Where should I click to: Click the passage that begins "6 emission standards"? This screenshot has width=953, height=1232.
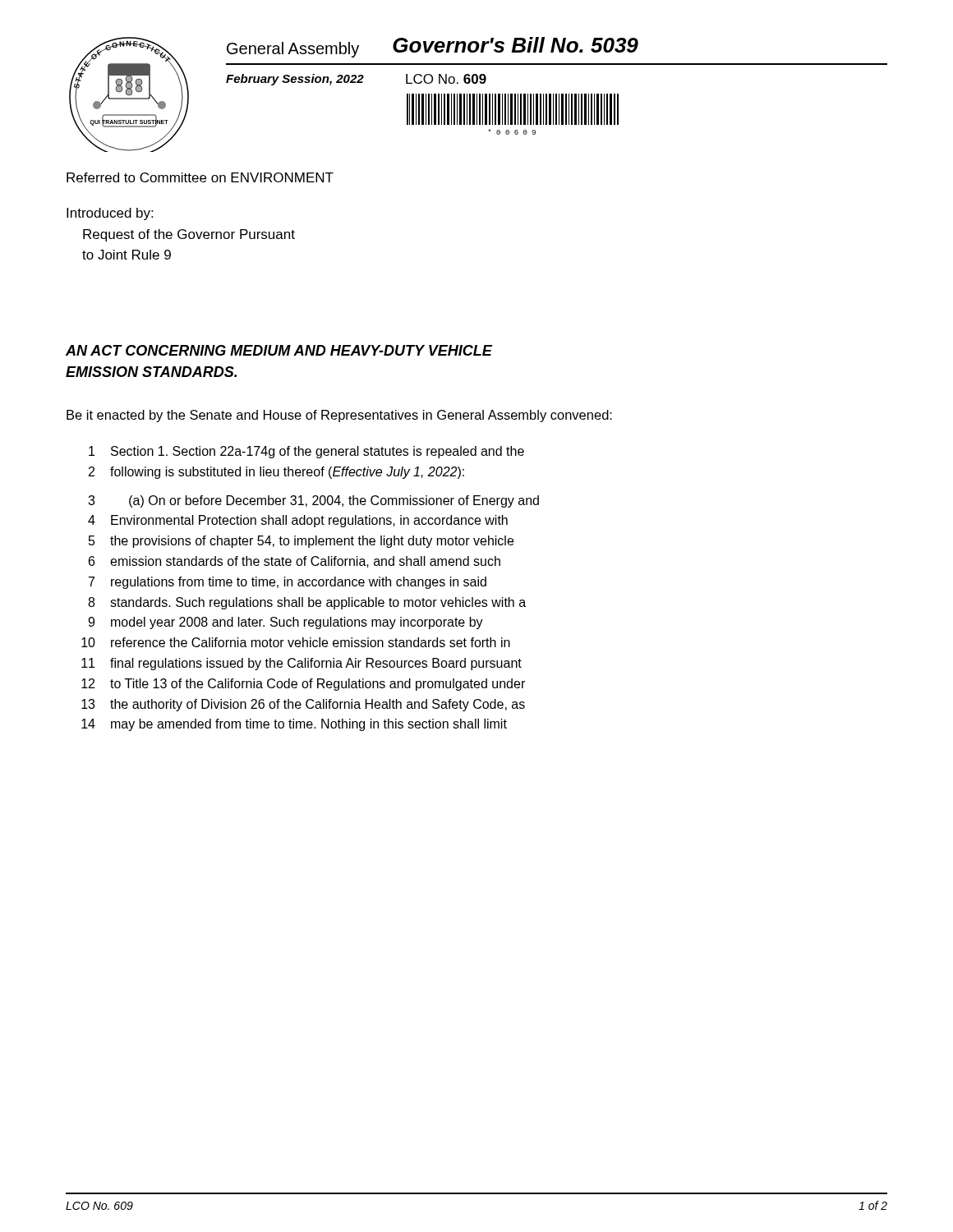[476, 562]
